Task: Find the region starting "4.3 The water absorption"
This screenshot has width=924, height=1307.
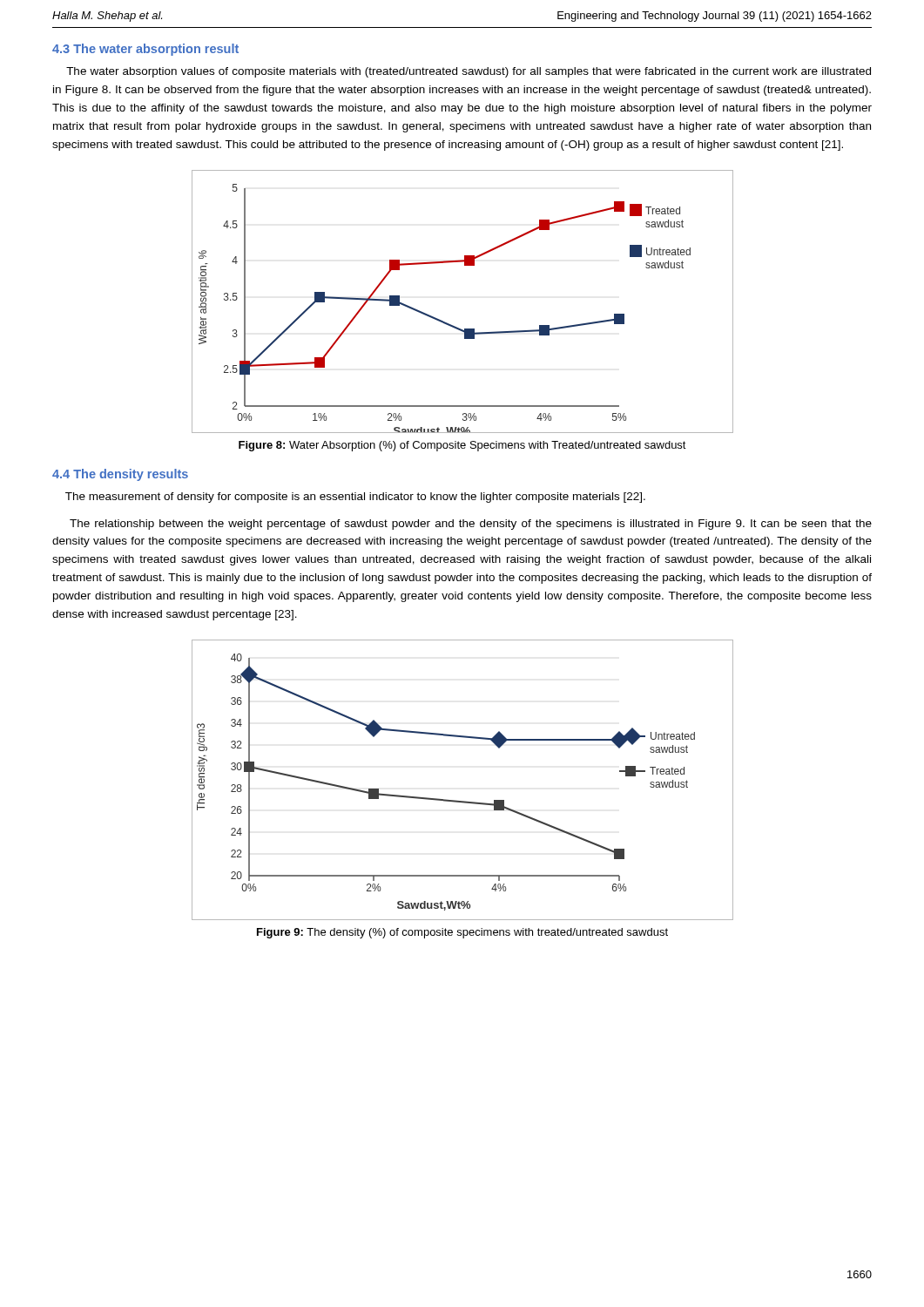Action: pyautogui.click(x=146, y=49)
